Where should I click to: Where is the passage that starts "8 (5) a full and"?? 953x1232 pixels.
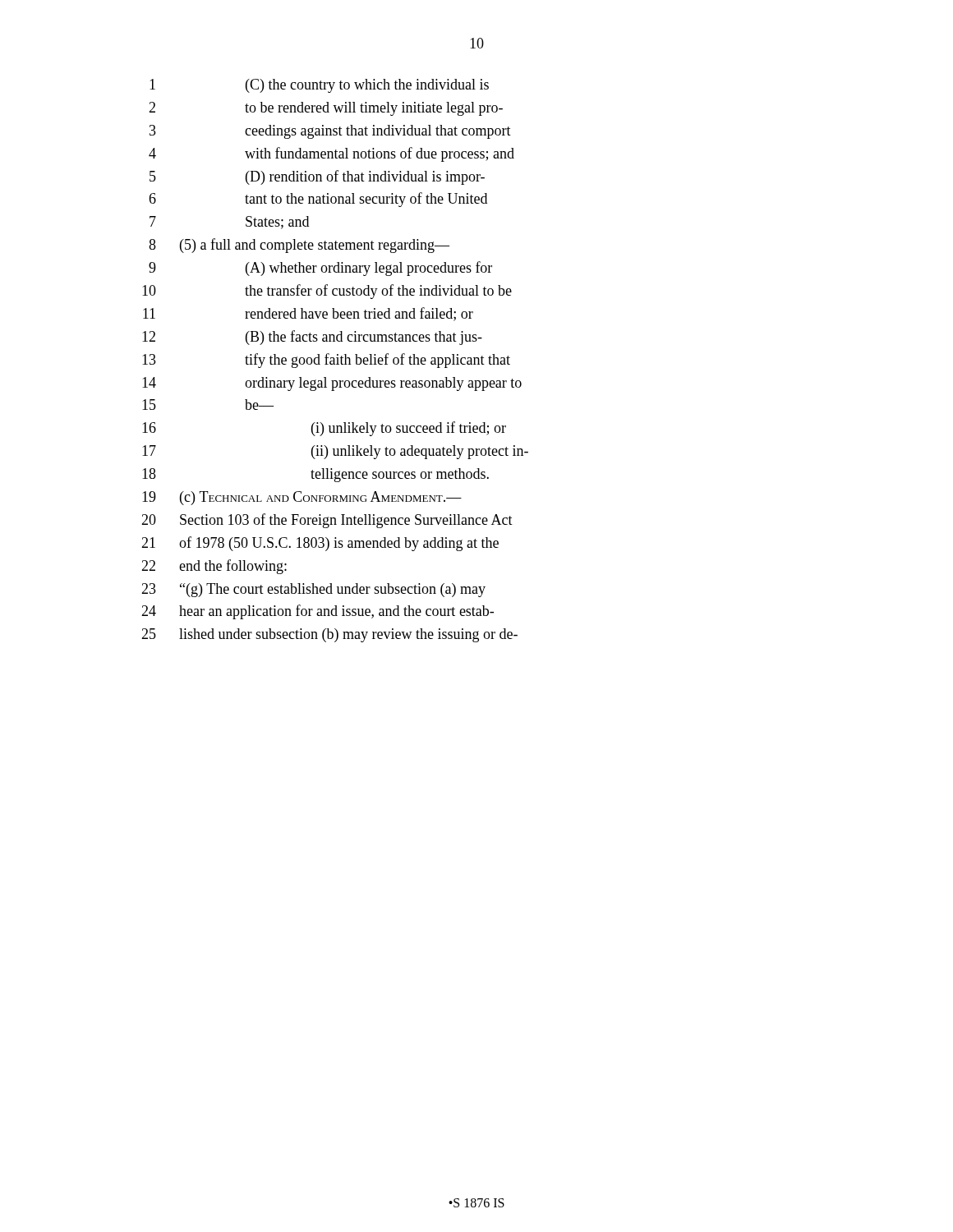pos(299,246)
